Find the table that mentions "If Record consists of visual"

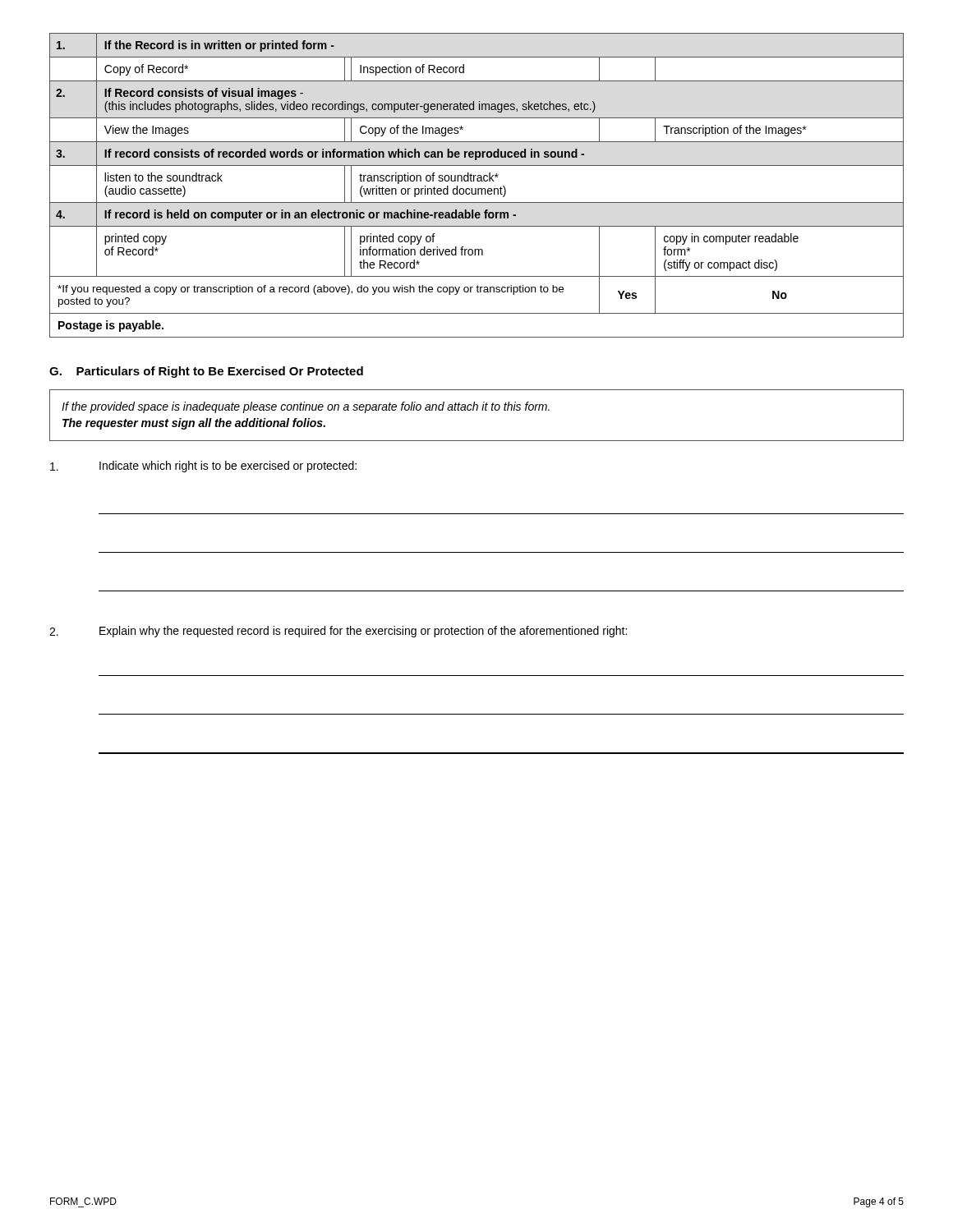click(476, 185)
